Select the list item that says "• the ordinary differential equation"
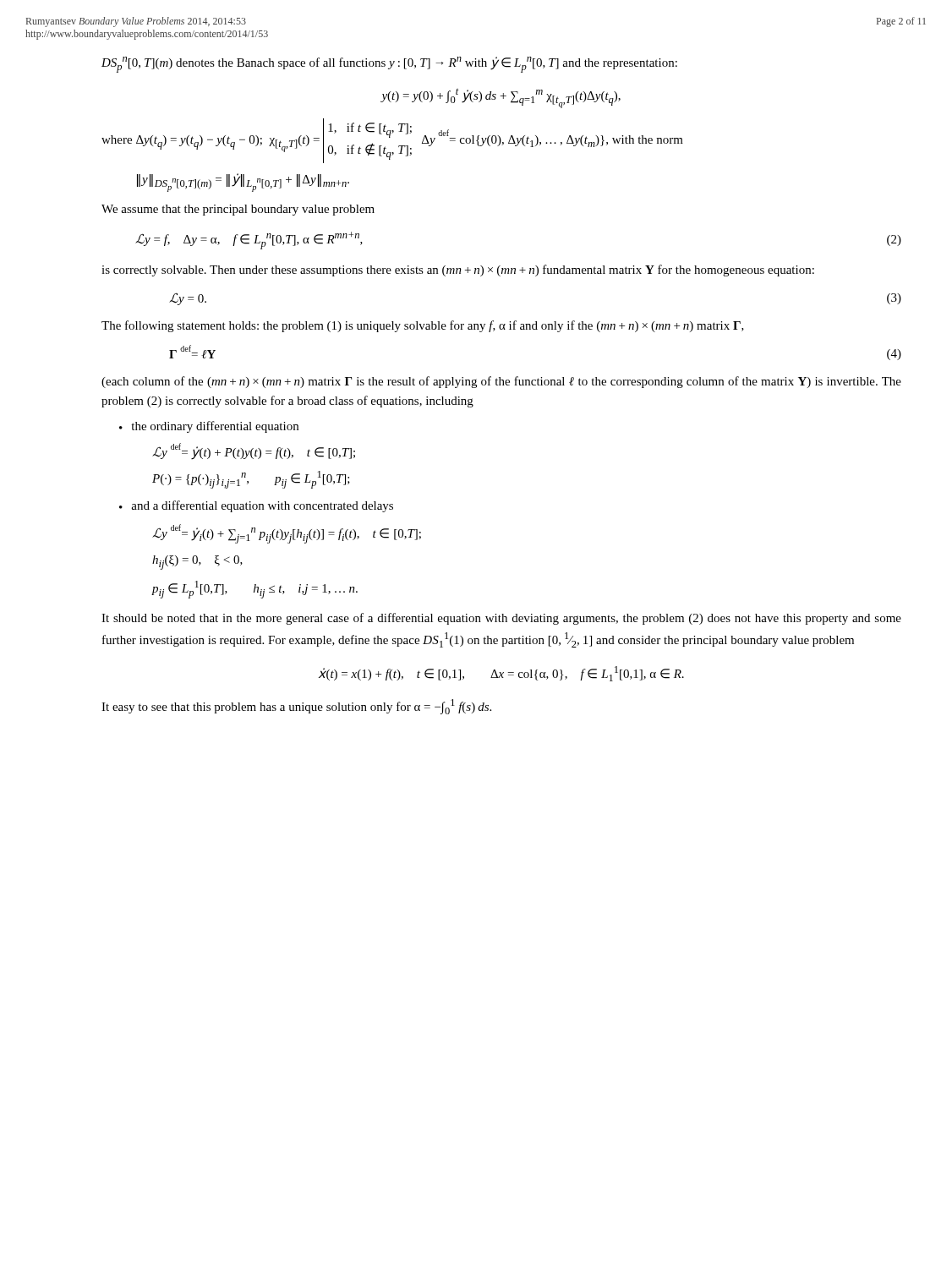 (x=209, y=427)
